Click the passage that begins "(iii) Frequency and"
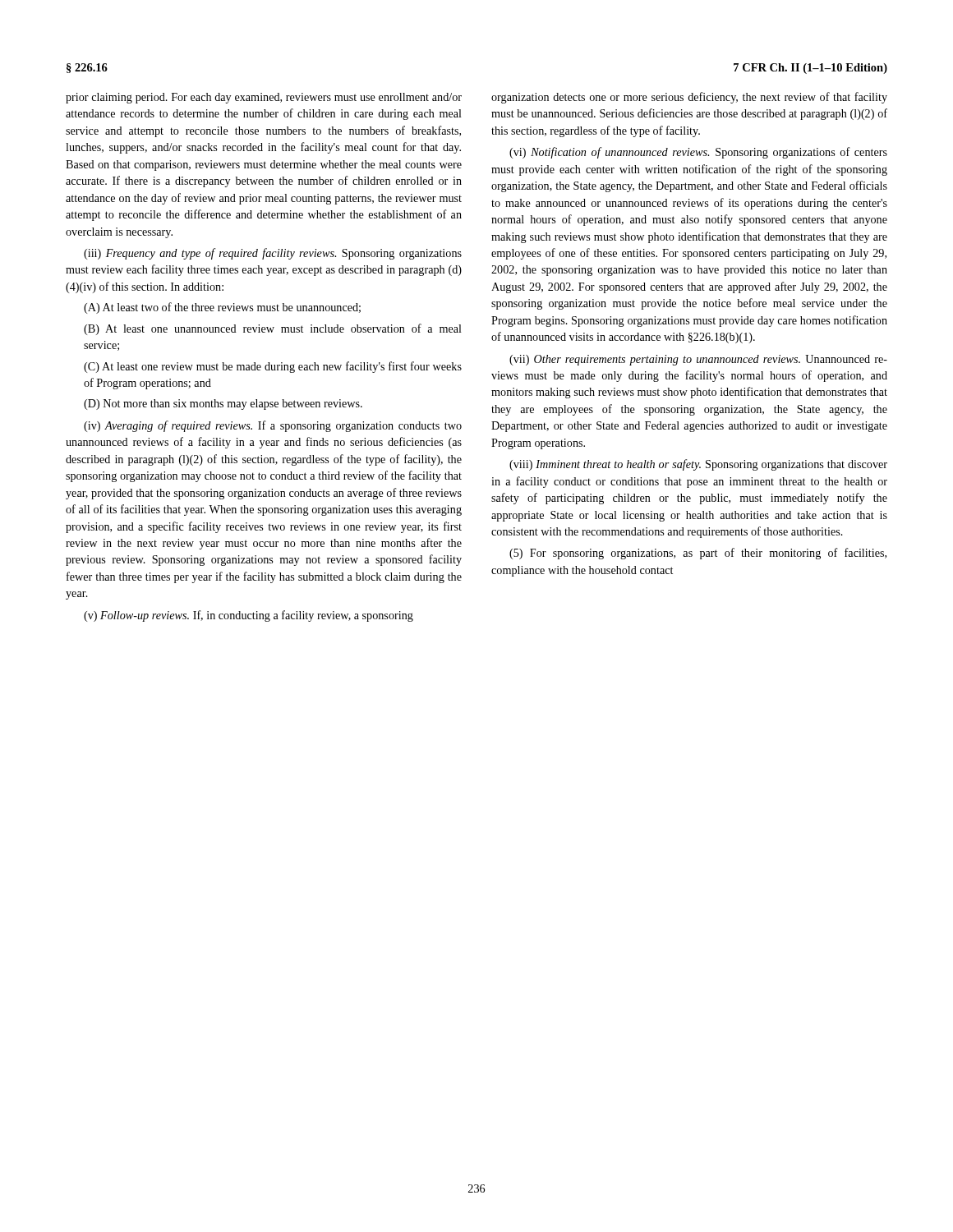Viewport: 953px width, 1232px height. [264, 270]
